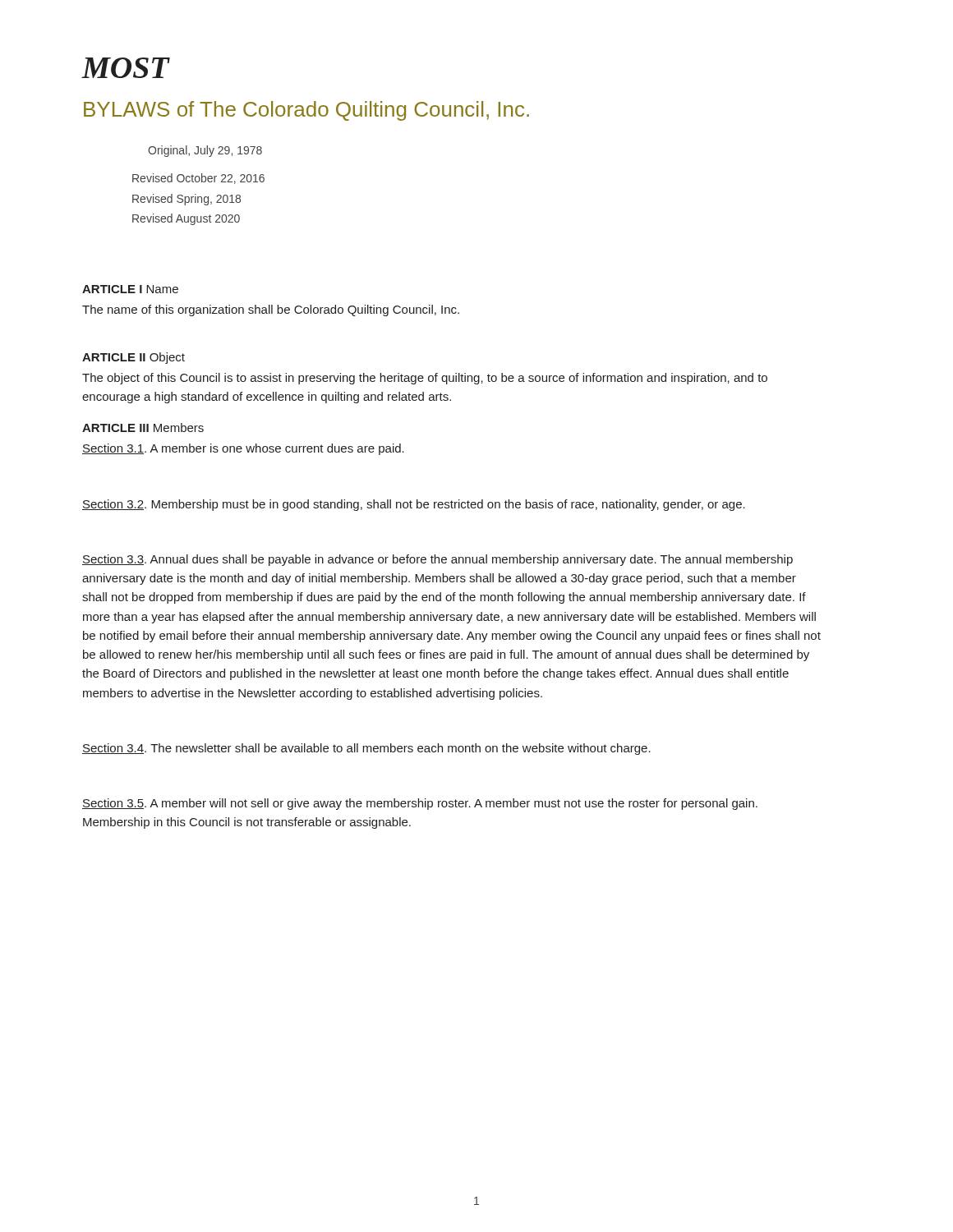Click on the text block that reads "Section 3.3. Annual"
The image size is (953, 1232).
pyautogui.click(x=451, y=626)
